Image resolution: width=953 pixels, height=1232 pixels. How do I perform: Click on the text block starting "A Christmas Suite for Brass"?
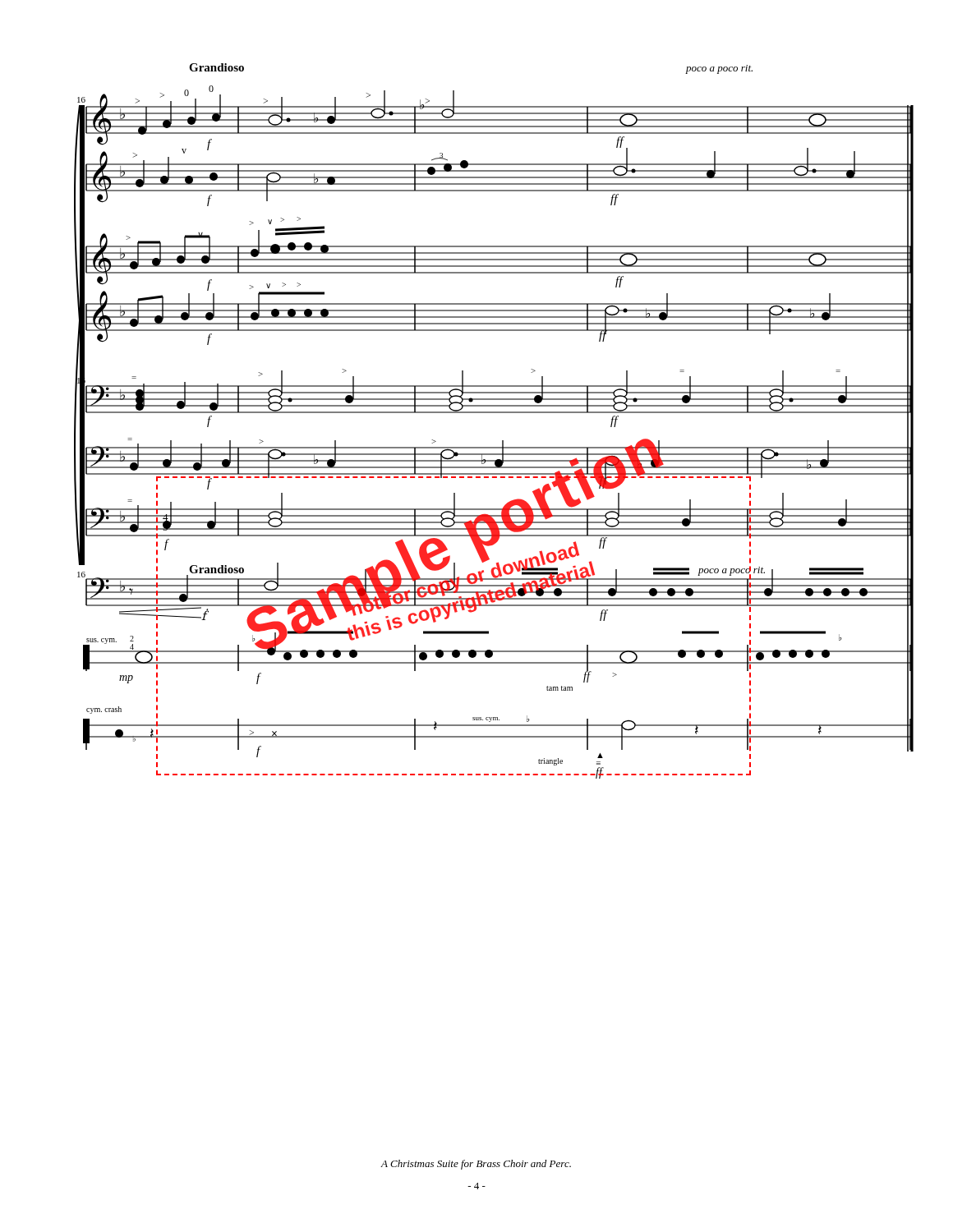point(476,1163)
